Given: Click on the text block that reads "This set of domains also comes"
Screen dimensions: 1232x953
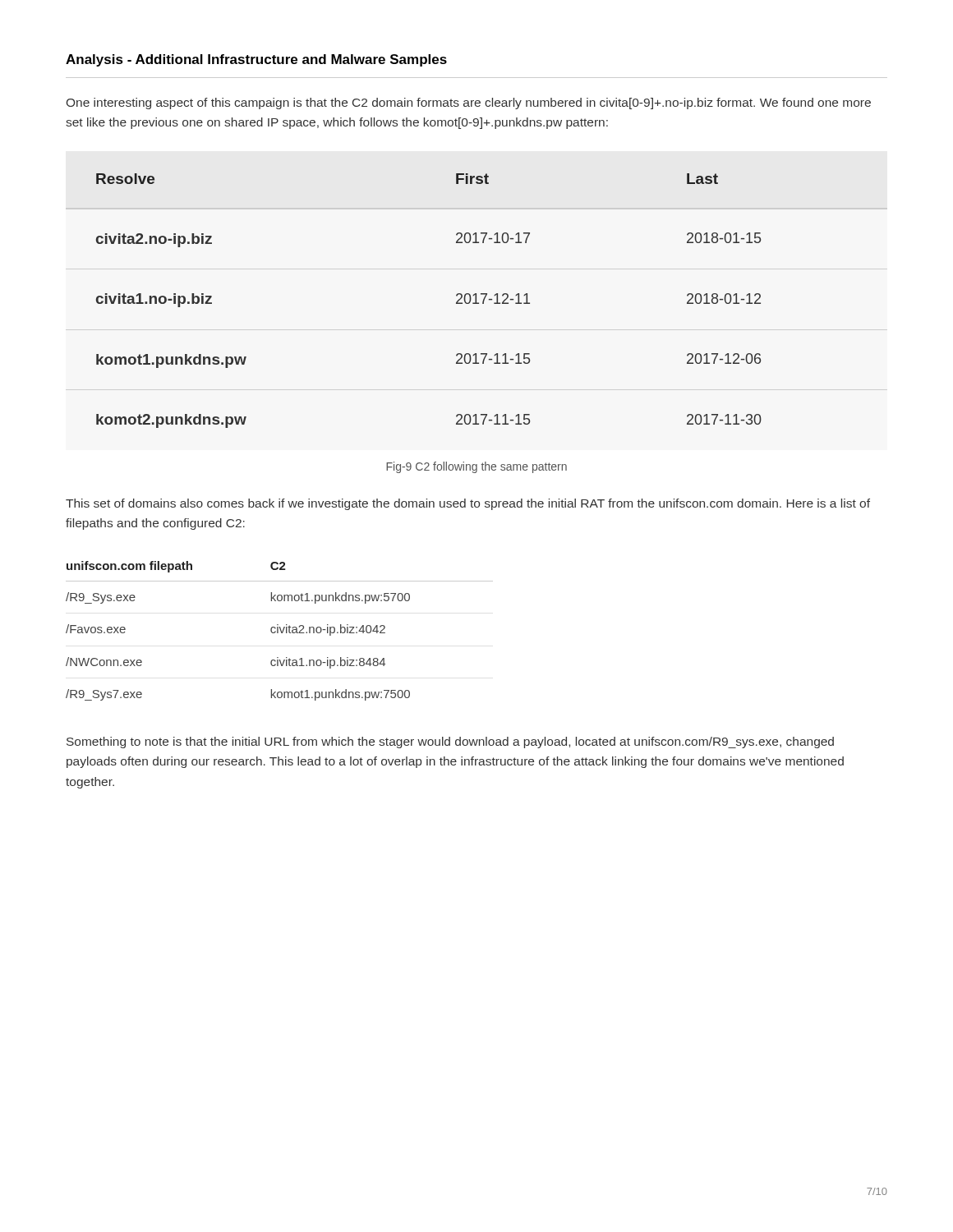Looking at the screenshot, I should [x=468, y=513].
